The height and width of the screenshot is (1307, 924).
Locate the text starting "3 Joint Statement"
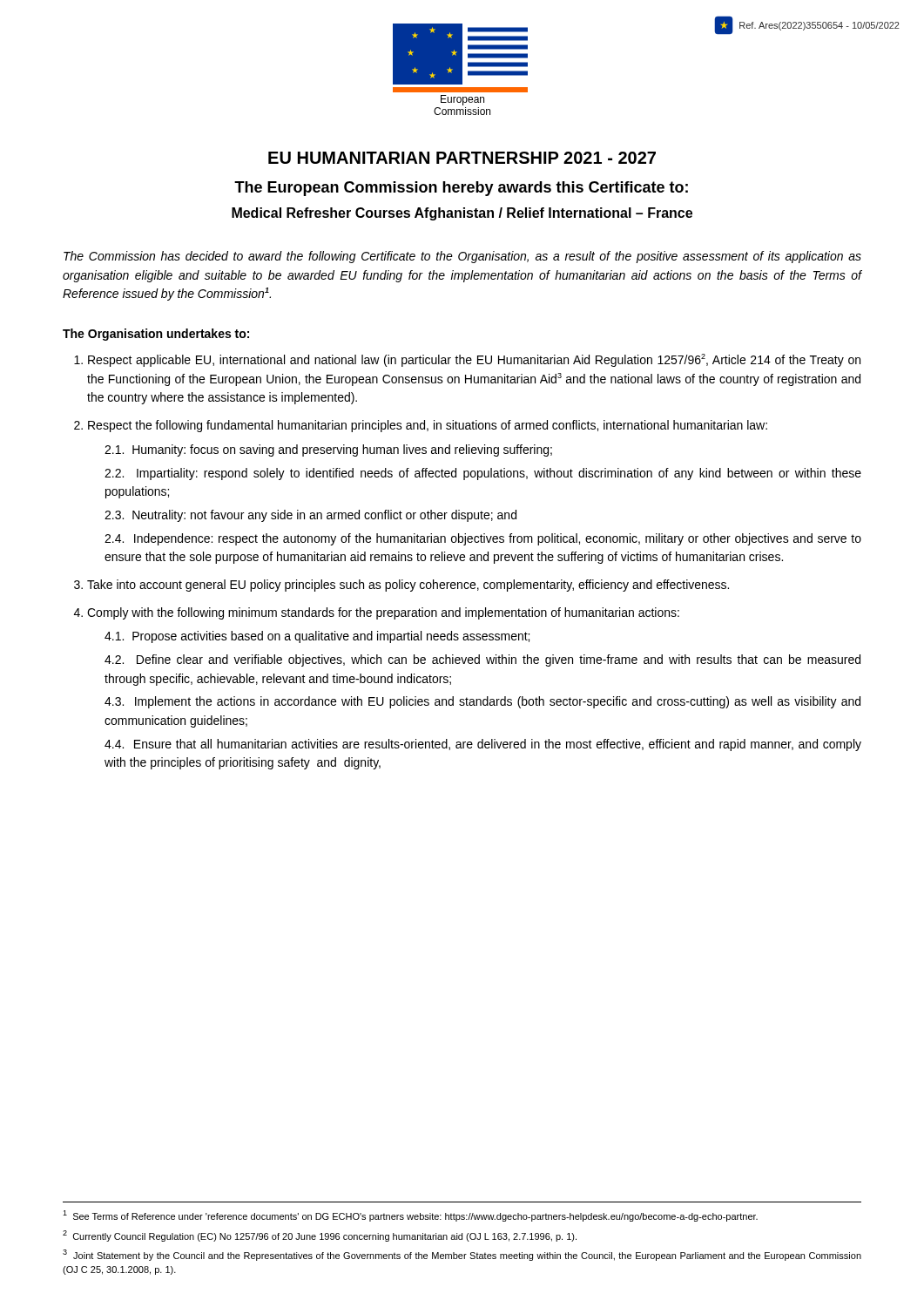pos(462,1262)
